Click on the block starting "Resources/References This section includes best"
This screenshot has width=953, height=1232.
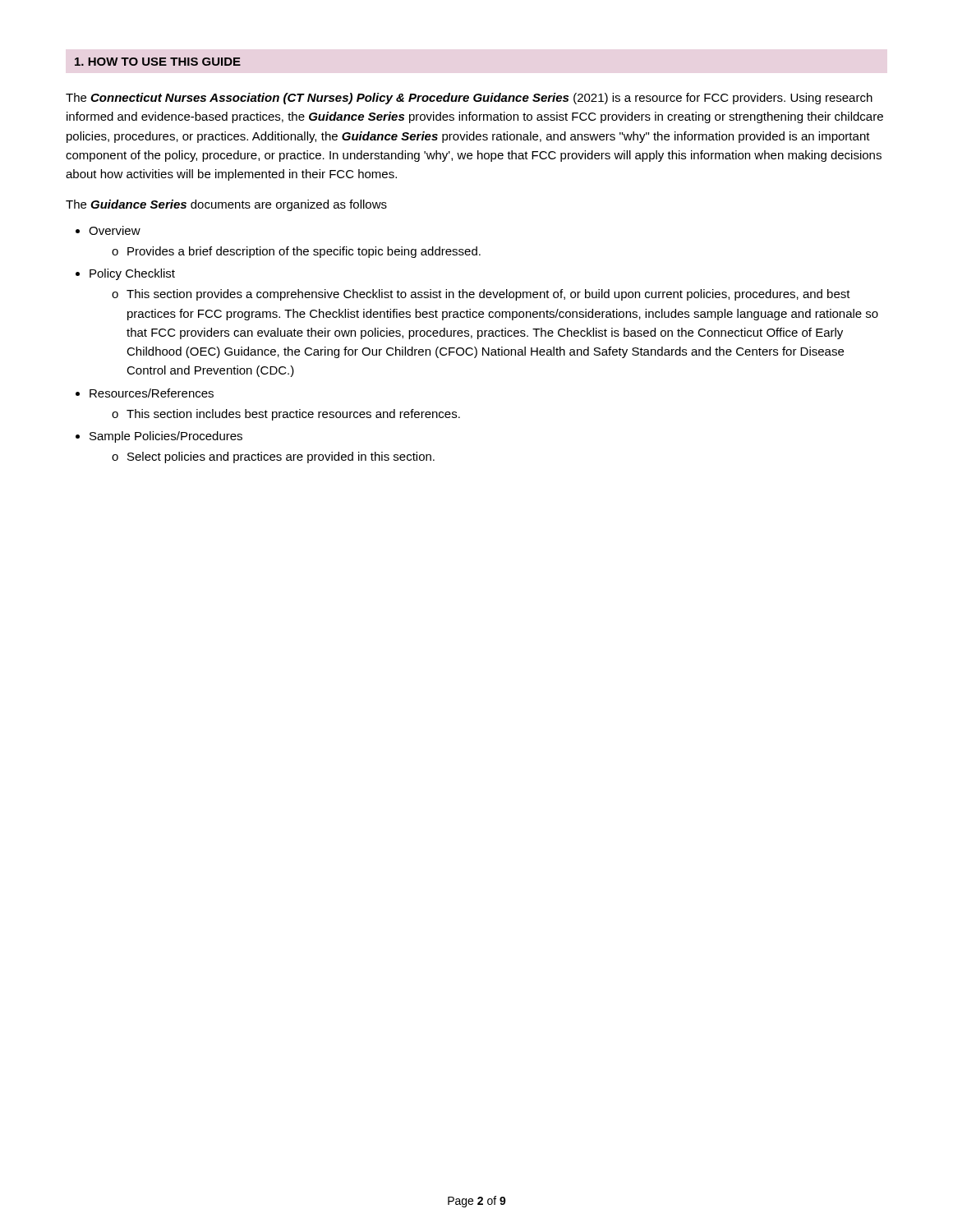tap(152, 393)
